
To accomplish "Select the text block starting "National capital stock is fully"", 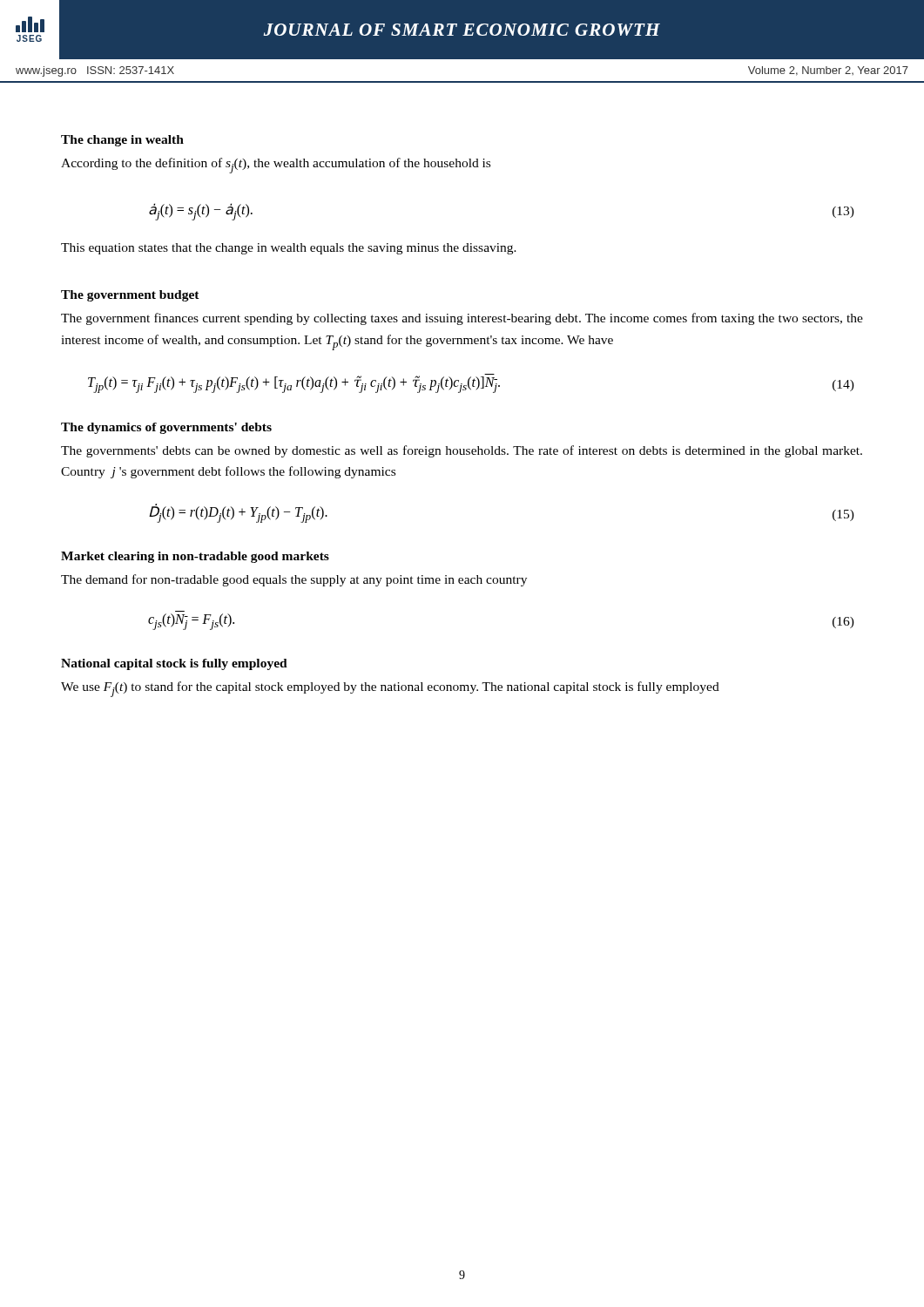I will click(174, 663).
